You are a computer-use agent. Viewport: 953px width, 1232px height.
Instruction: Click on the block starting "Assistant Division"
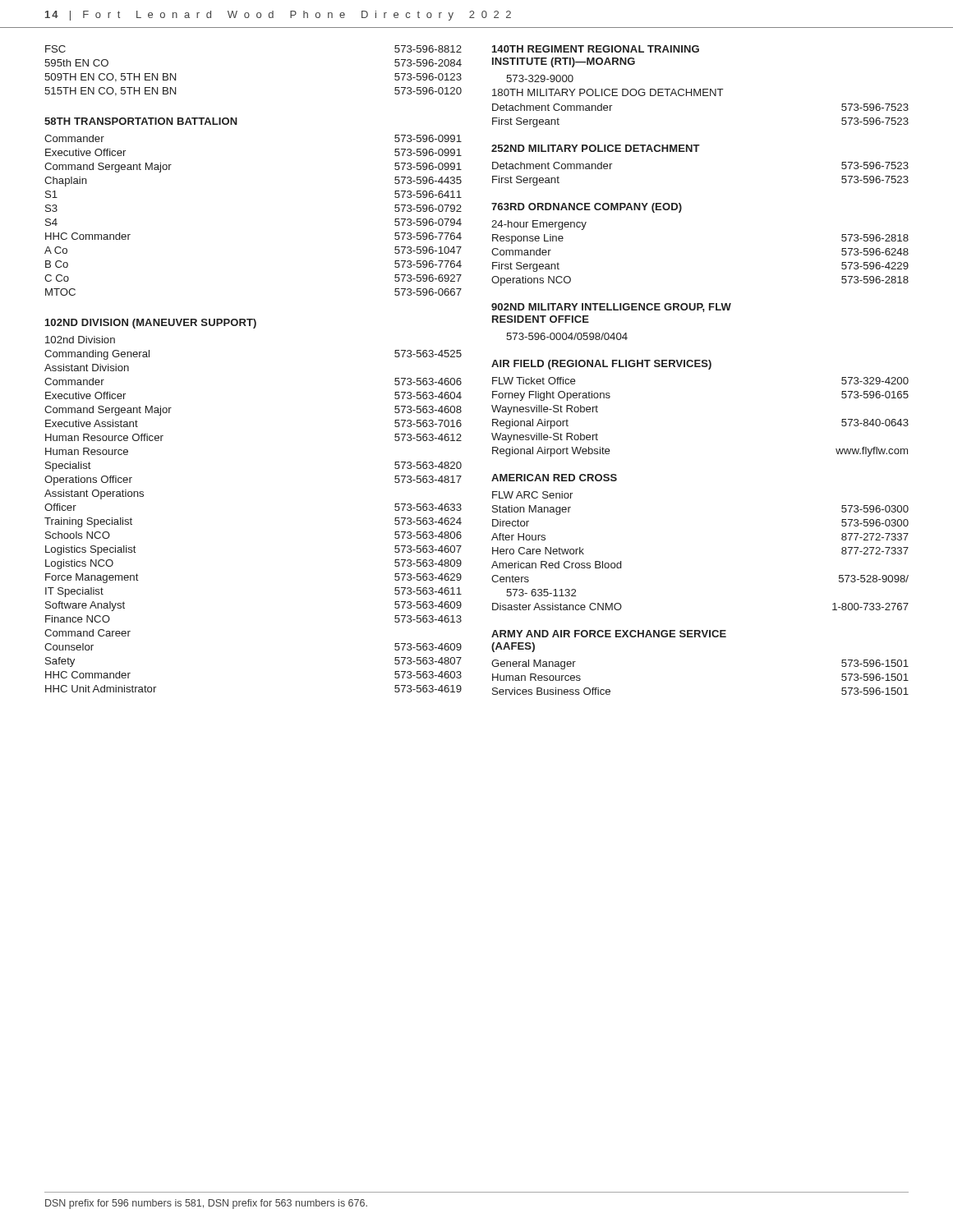click(87, 368)
